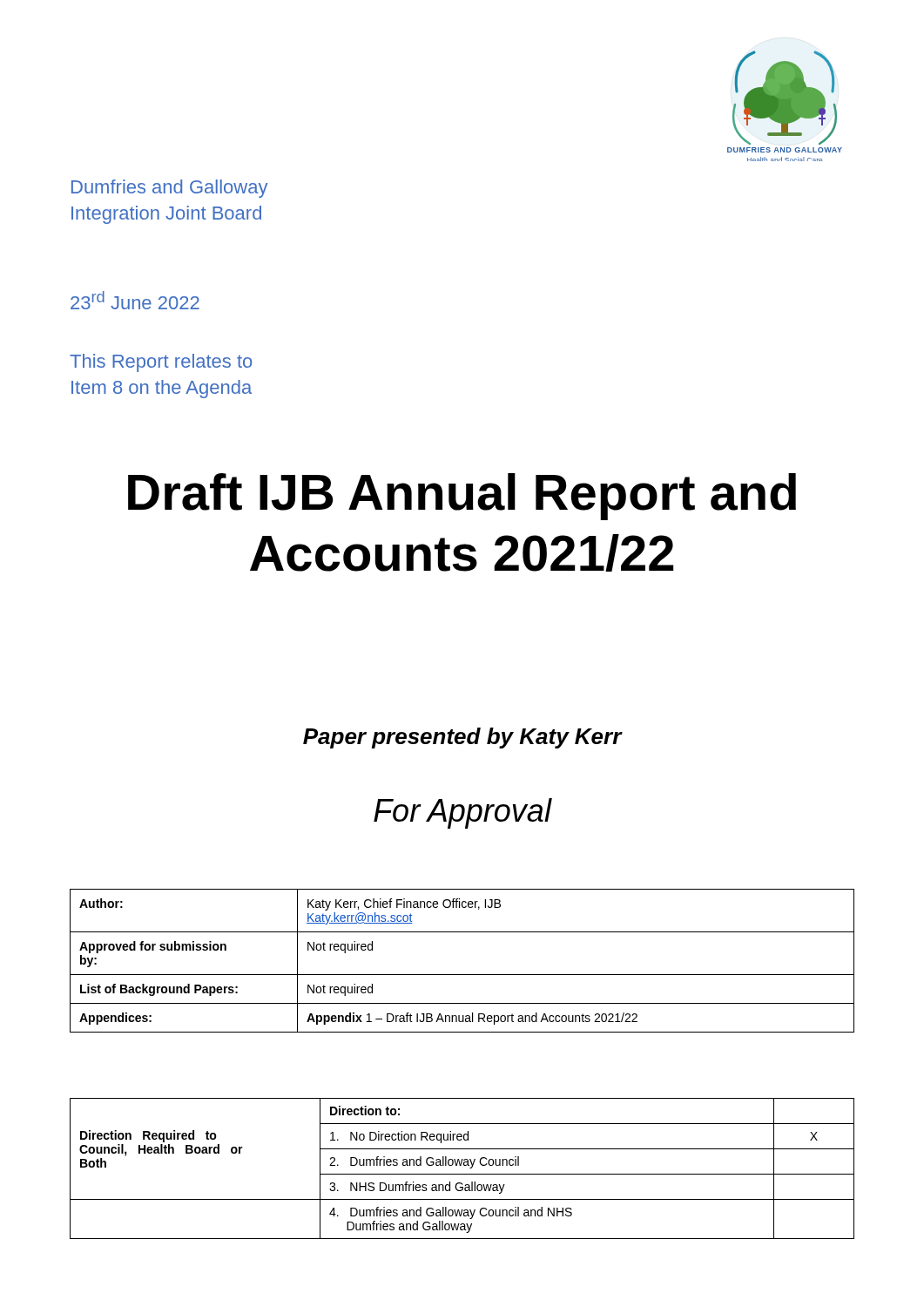Locate the title that says "Draft IJB Annual Report andAccounts 2021/22"
The height and width of the screenshot is (1307, 924).
(462, 522)
